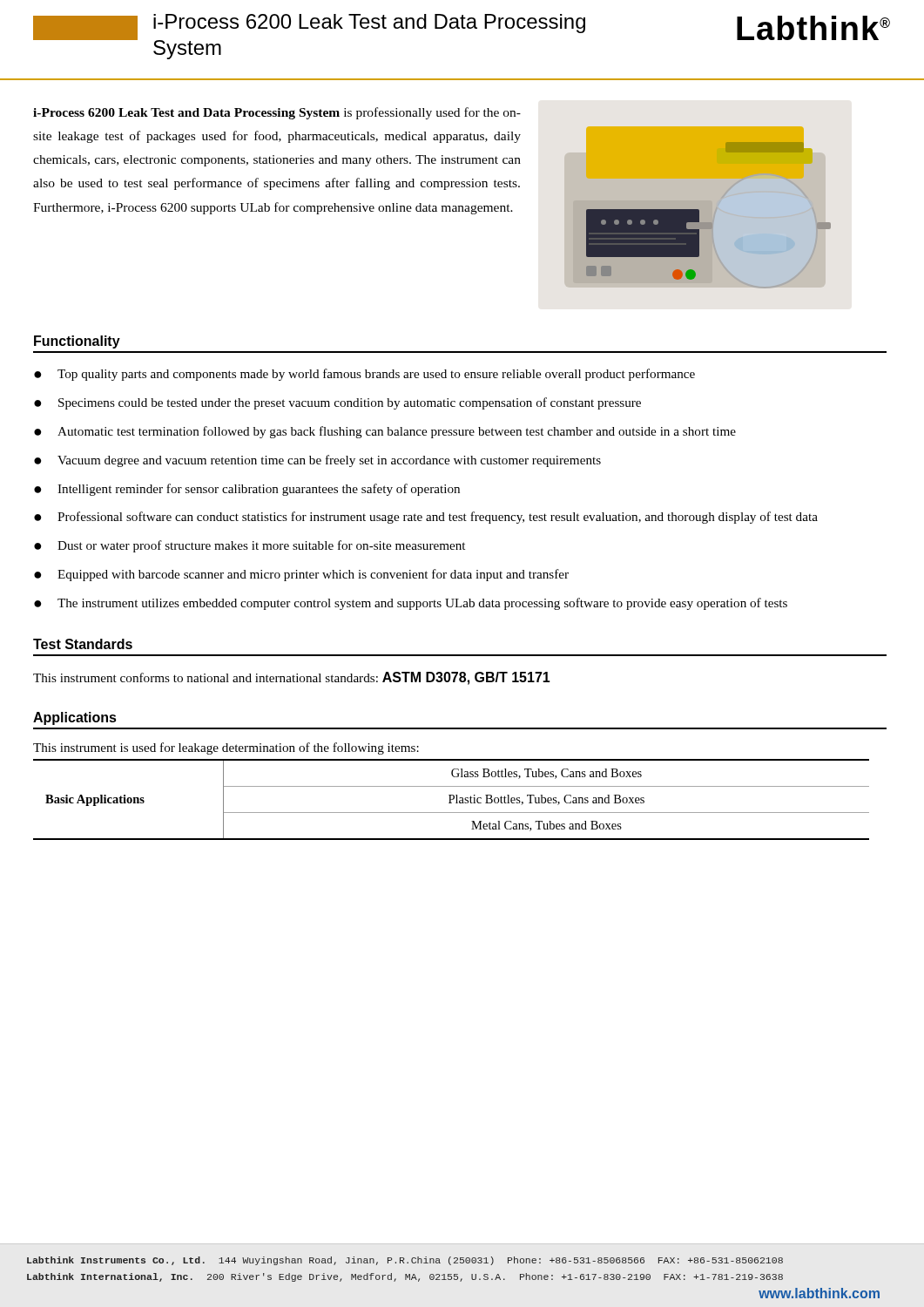Image resolution: width=924 pixels, height=1307 pixels.
Task: Locate the list item containing "● Automatic test termination"
Action: 460,432
